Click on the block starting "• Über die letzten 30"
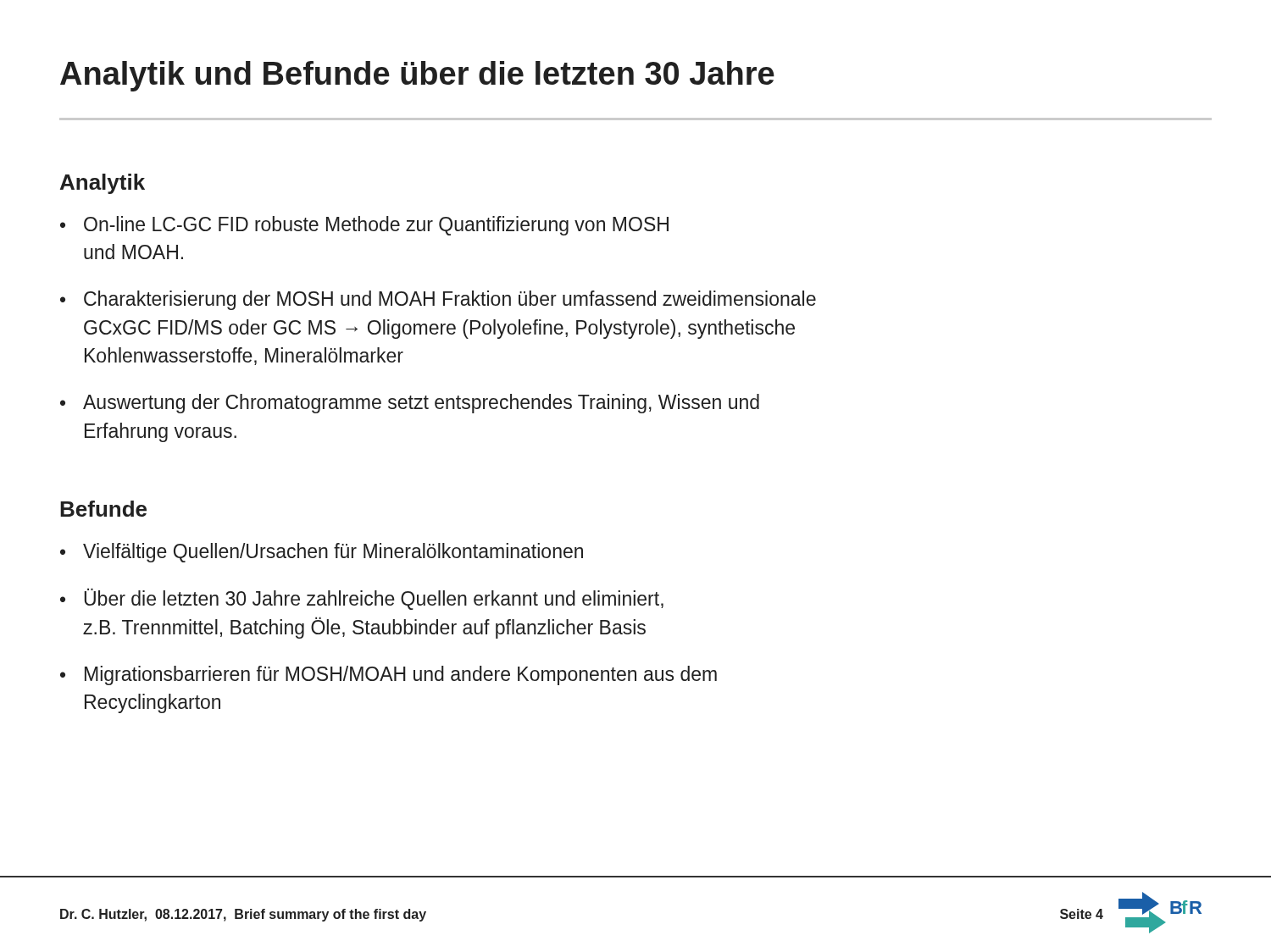Screen dimensions: 952x1271 tap(636, 614)
